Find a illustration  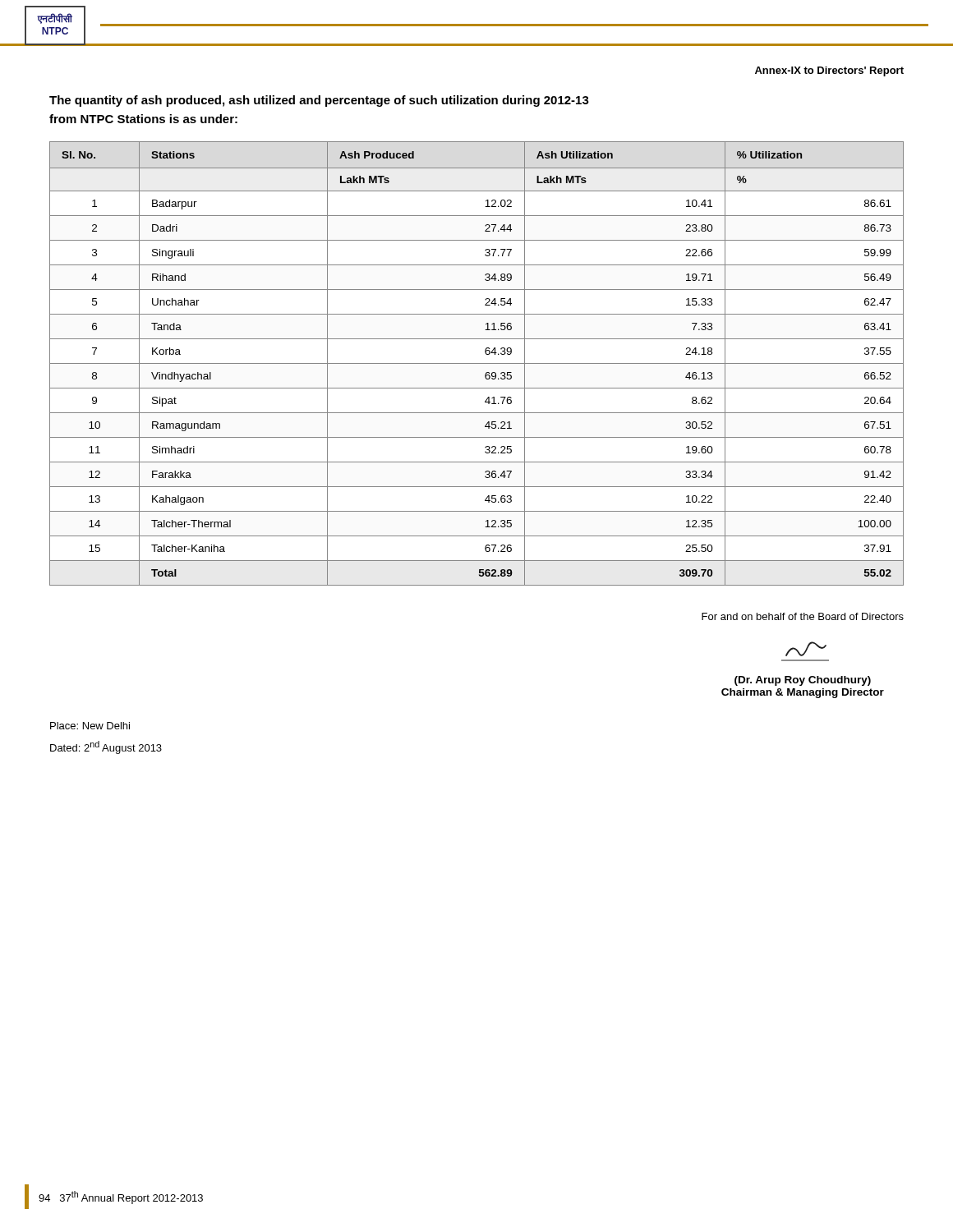pyautogui.click(x=802, y=650)
